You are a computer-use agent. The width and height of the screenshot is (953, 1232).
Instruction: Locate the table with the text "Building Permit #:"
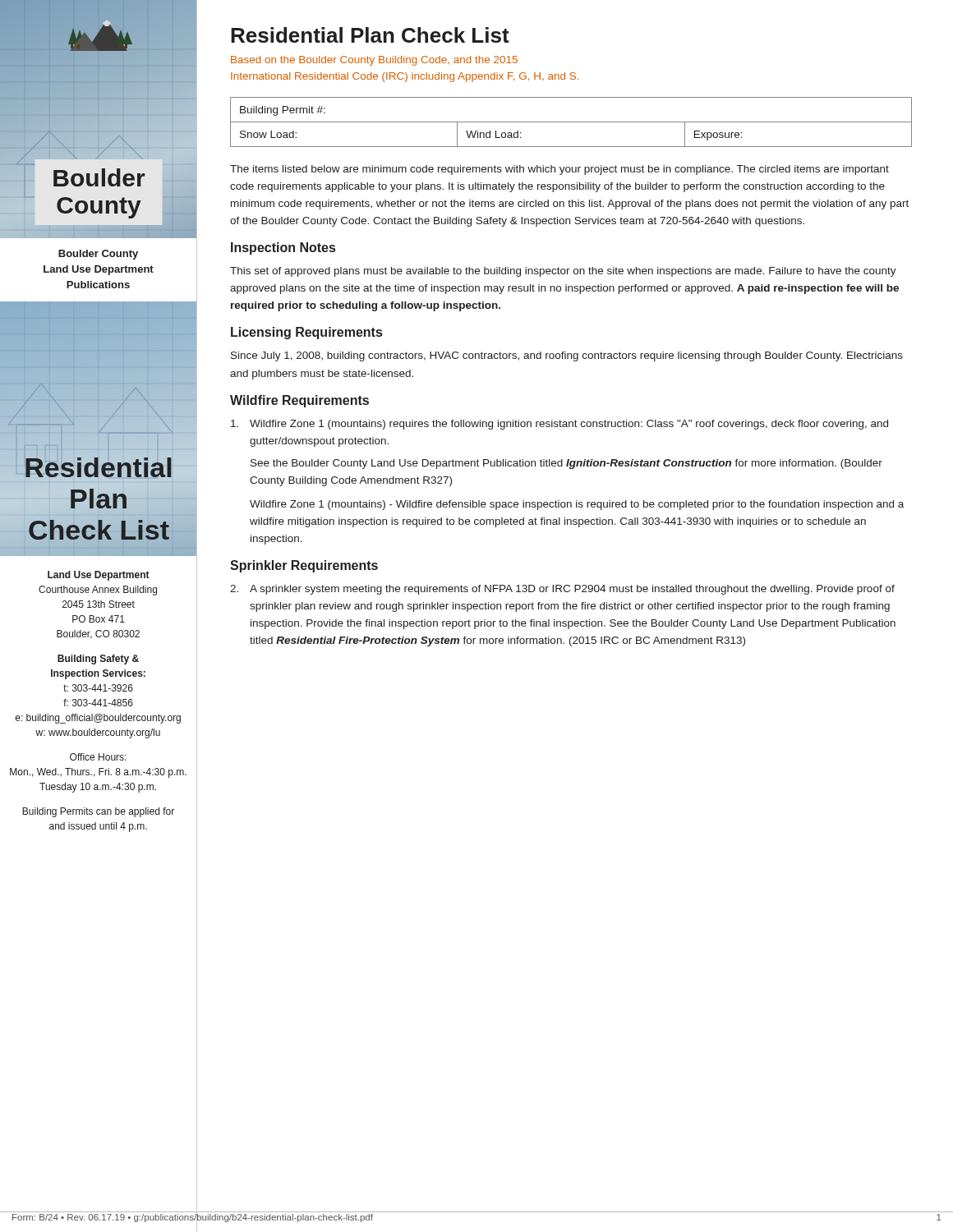pos(571,122)
